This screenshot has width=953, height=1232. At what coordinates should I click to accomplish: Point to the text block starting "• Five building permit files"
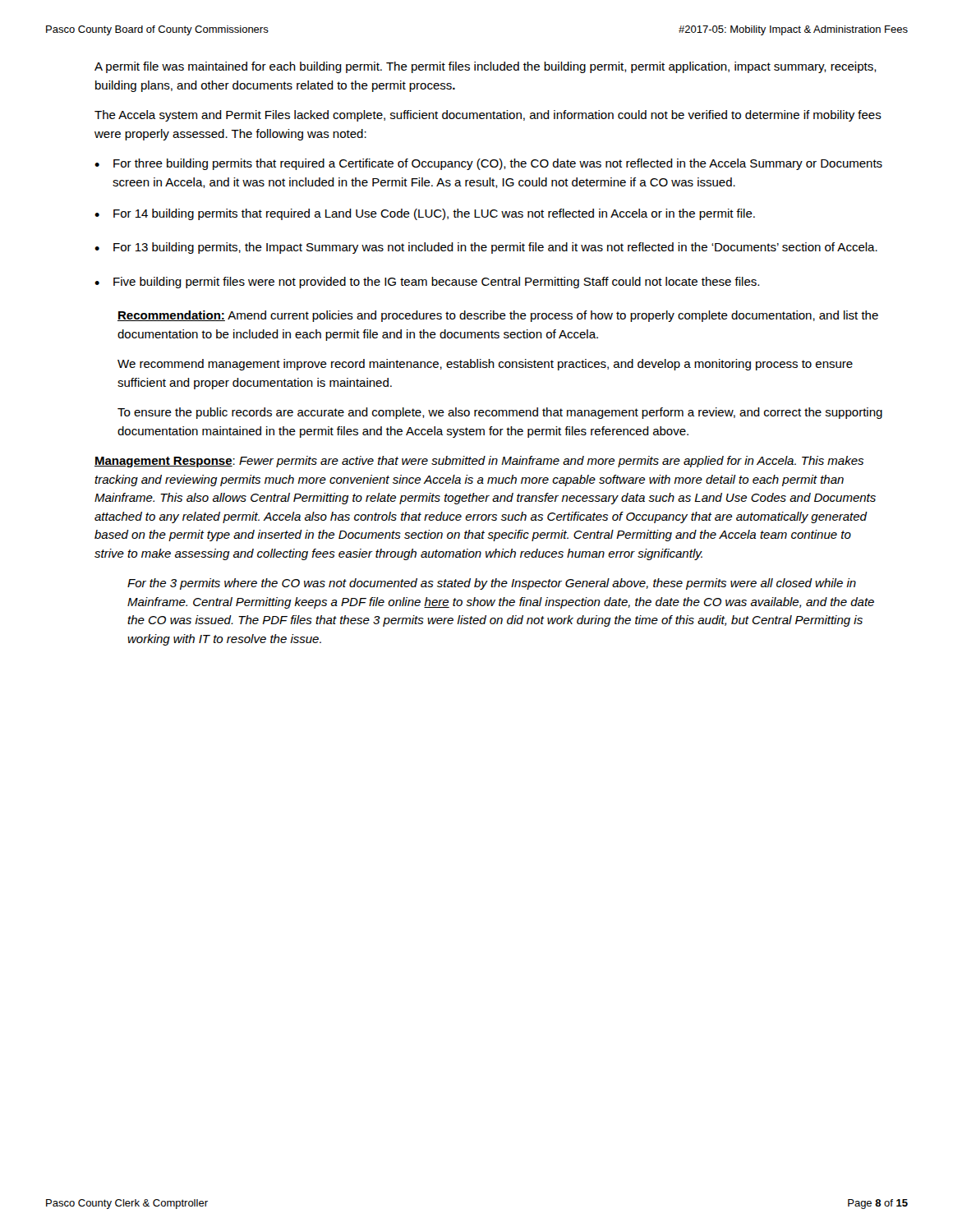pyautogui.click(x=489, y=283)
